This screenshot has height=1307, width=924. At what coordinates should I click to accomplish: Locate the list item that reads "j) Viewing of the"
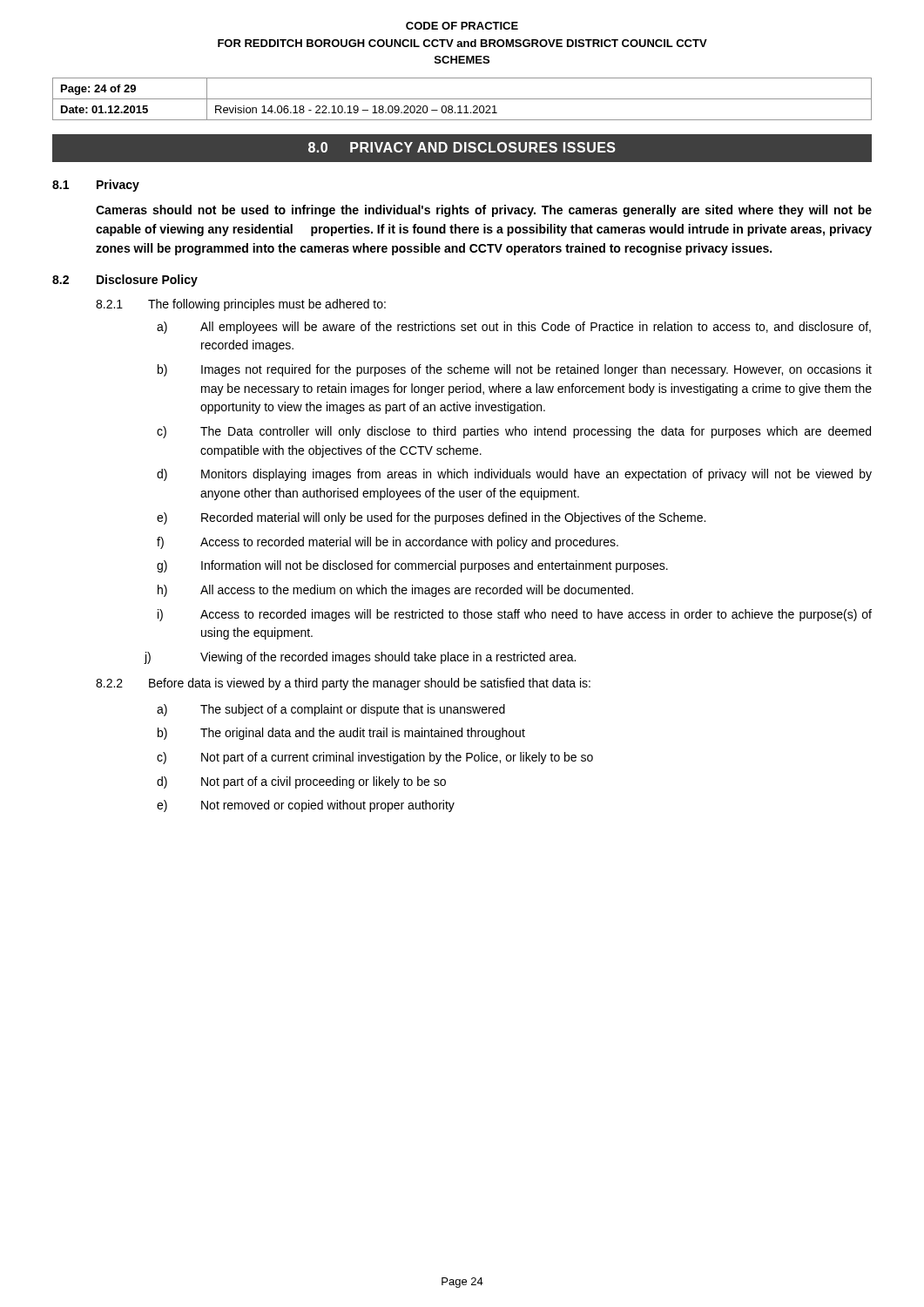tap(508, 658)
